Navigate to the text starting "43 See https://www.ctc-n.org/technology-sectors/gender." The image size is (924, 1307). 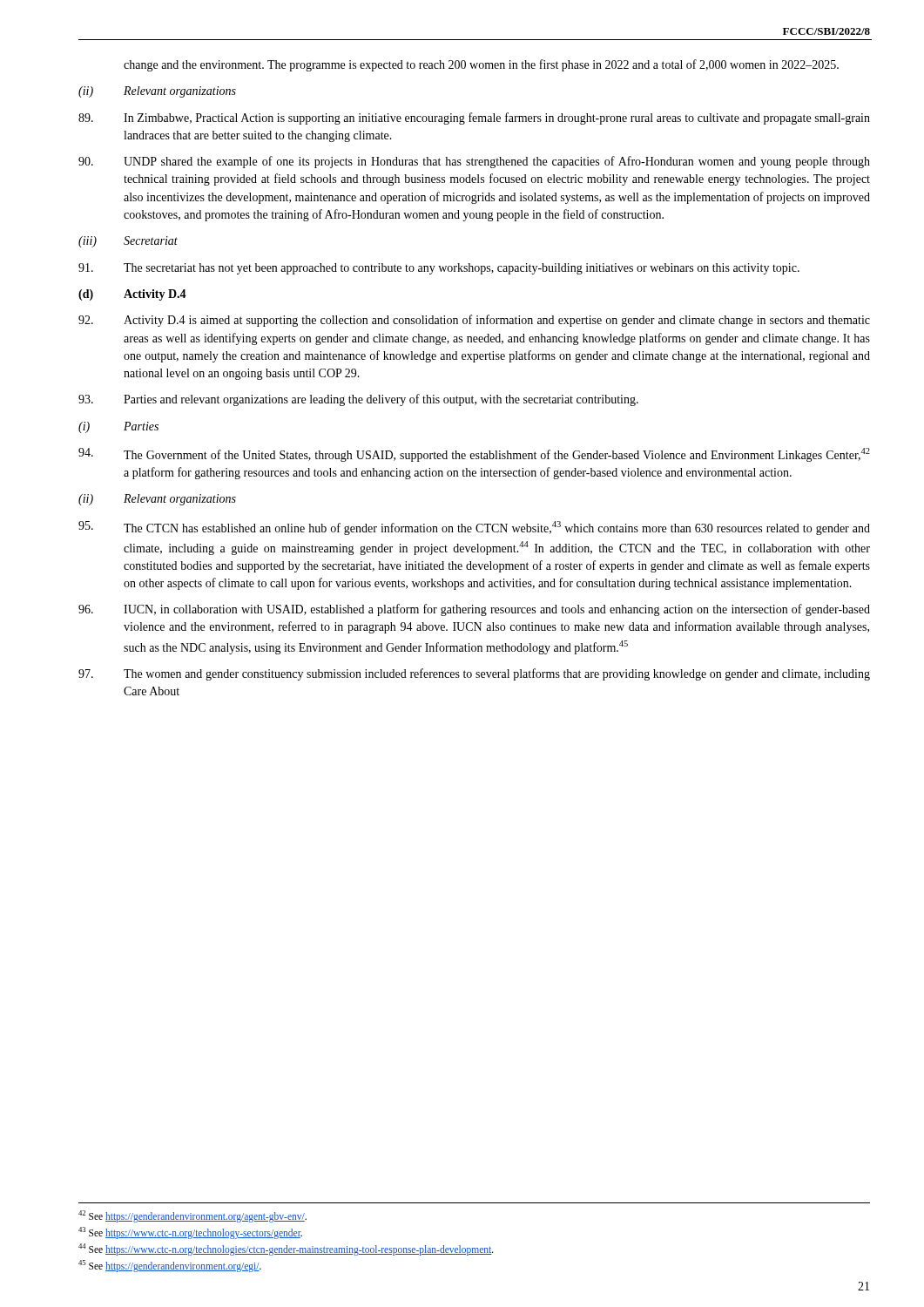(191, 1231)
